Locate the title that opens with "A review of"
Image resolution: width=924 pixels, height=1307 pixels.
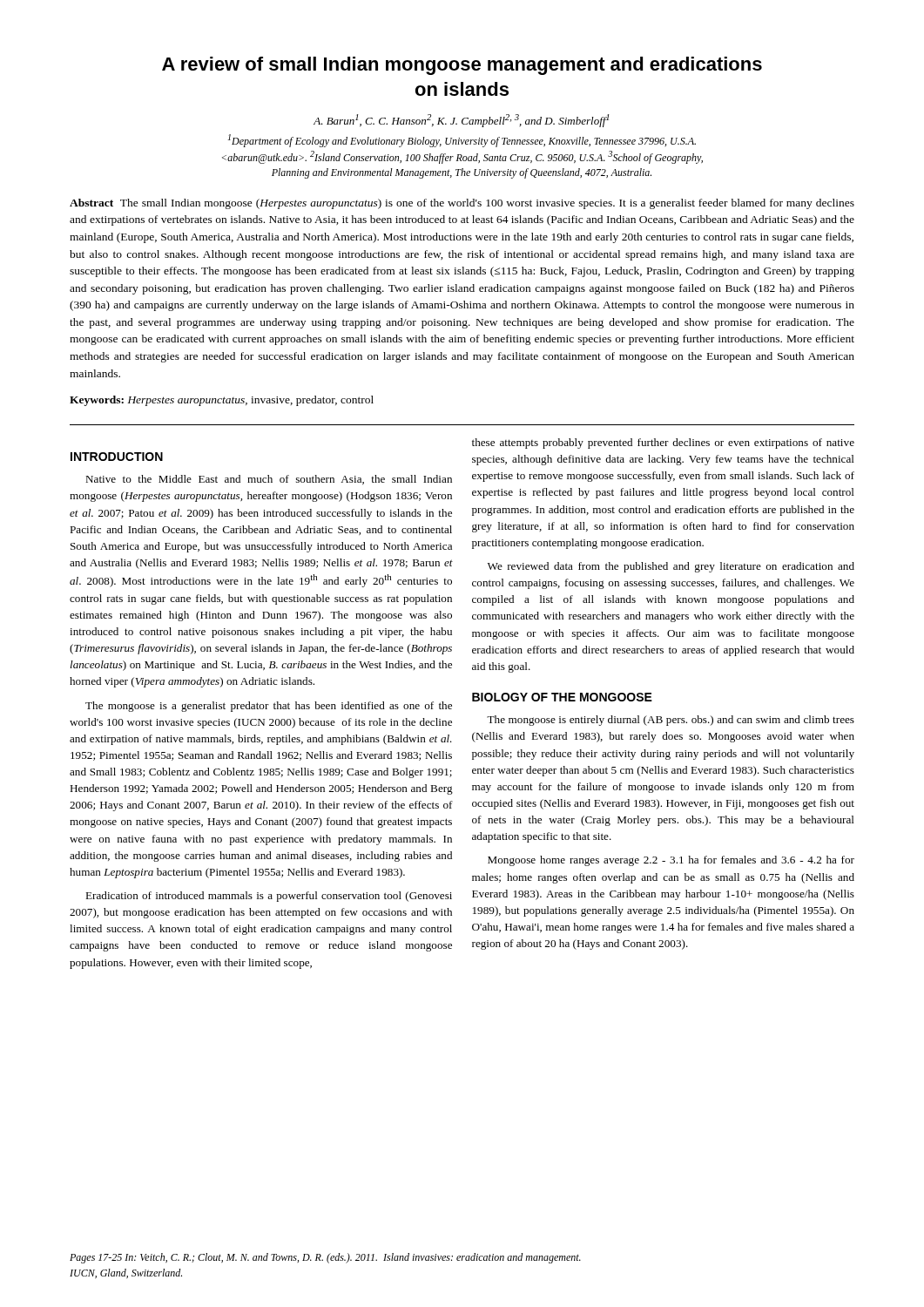462,77
